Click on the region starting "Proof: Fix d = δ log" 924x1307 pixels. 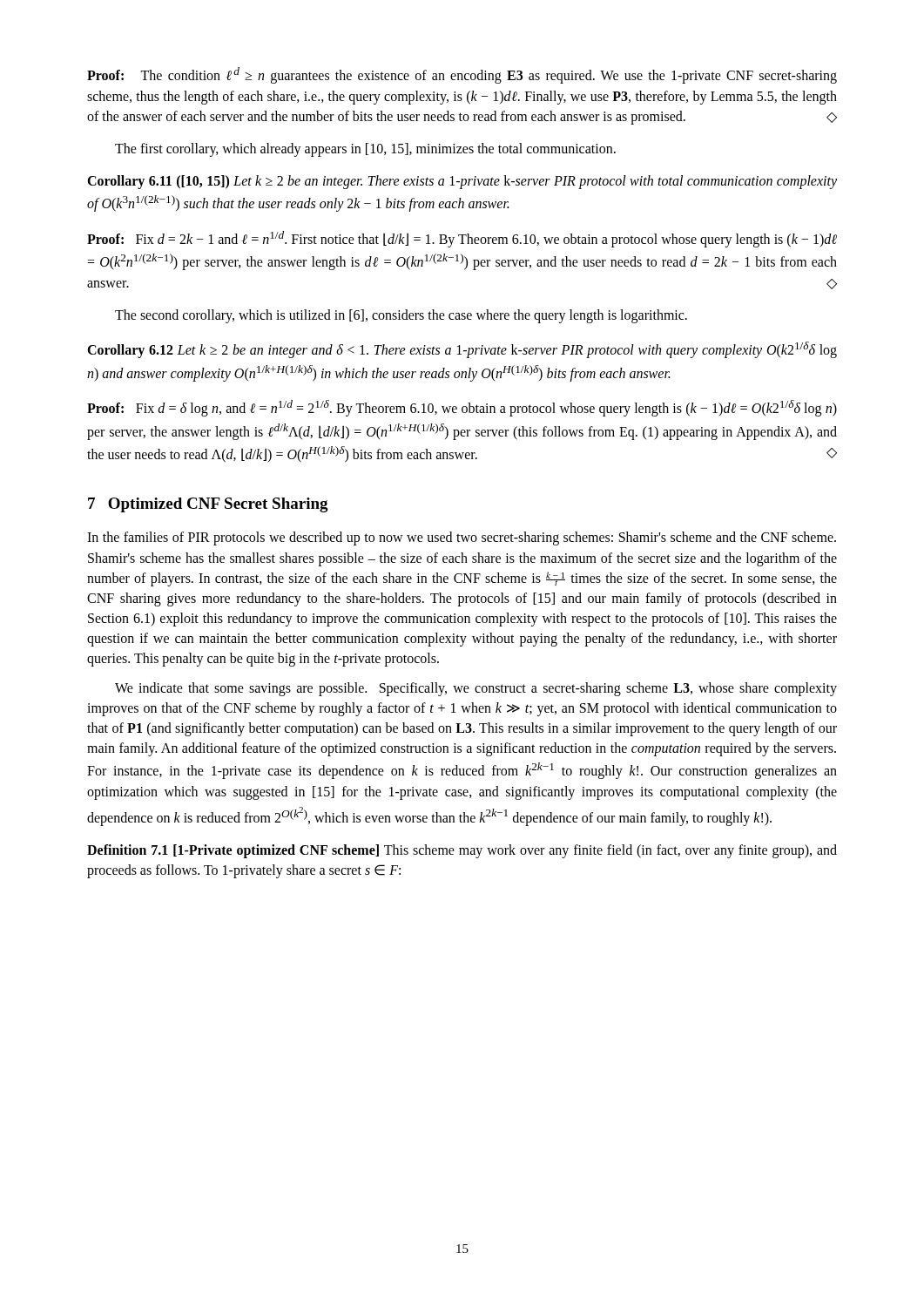pos(462,430)
